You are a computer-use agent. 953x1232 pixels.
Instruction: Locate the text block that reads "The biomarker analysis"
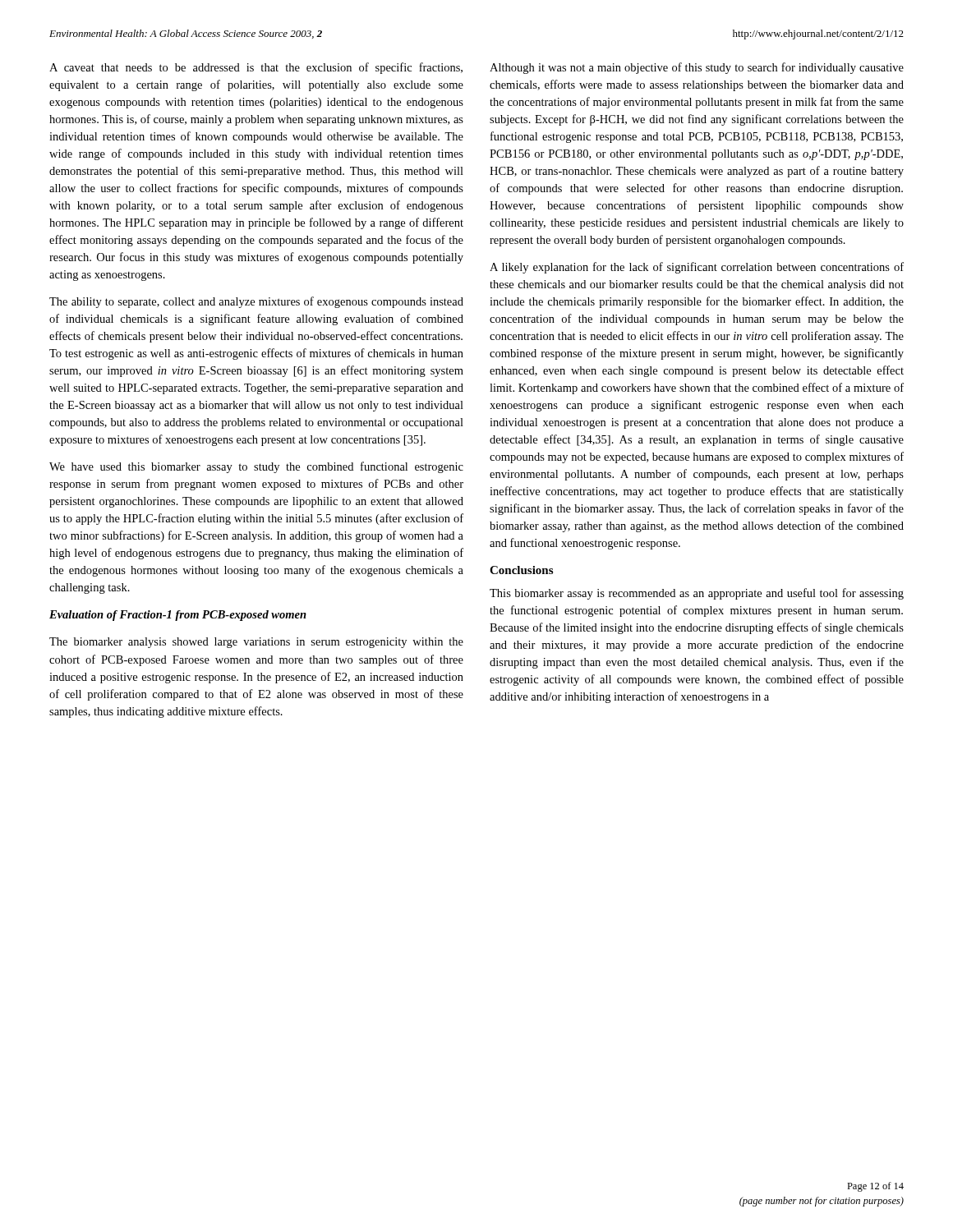(256, 677)
